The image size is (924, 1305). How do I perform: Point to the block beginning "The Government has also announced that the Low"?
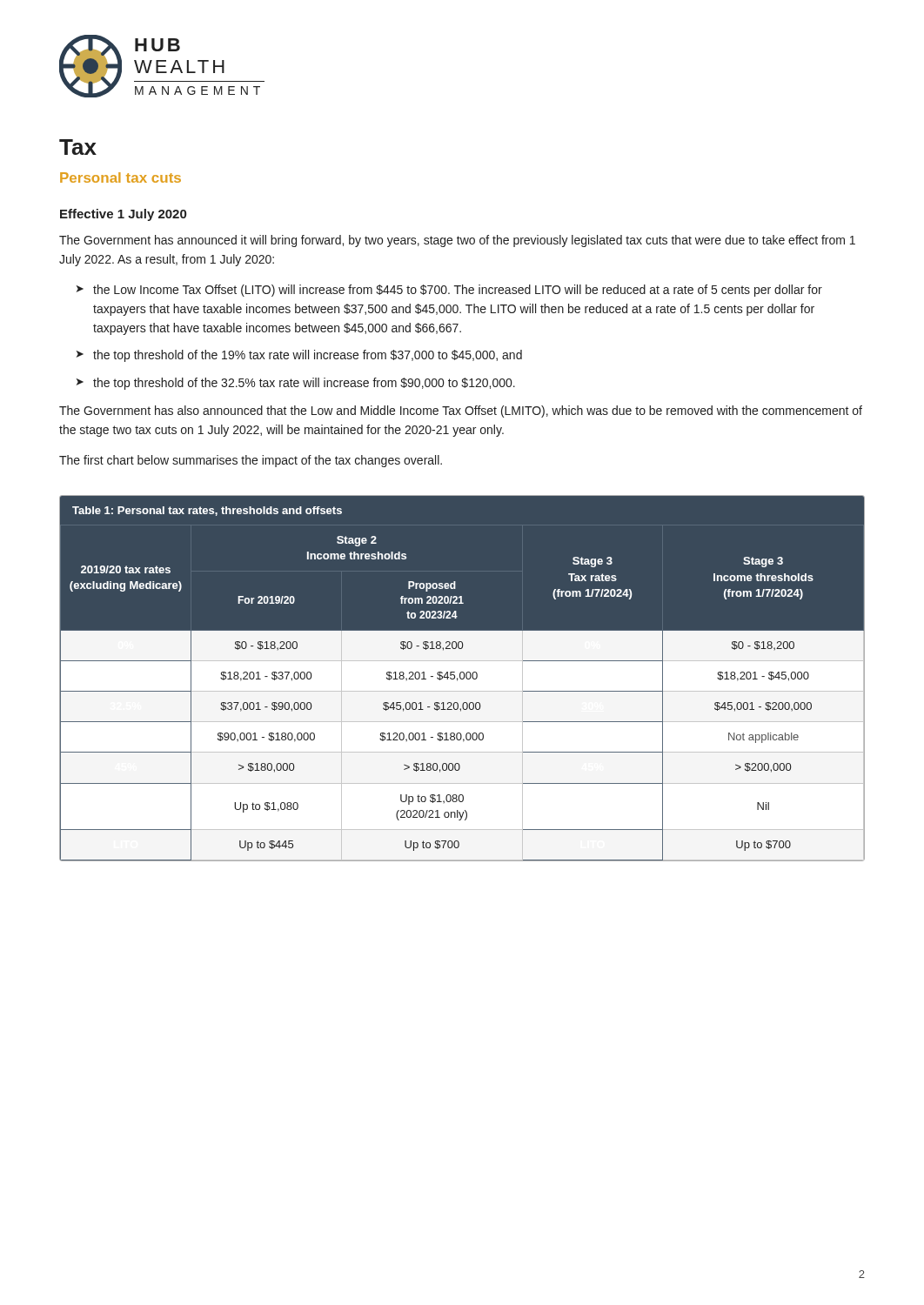(461, 420)
